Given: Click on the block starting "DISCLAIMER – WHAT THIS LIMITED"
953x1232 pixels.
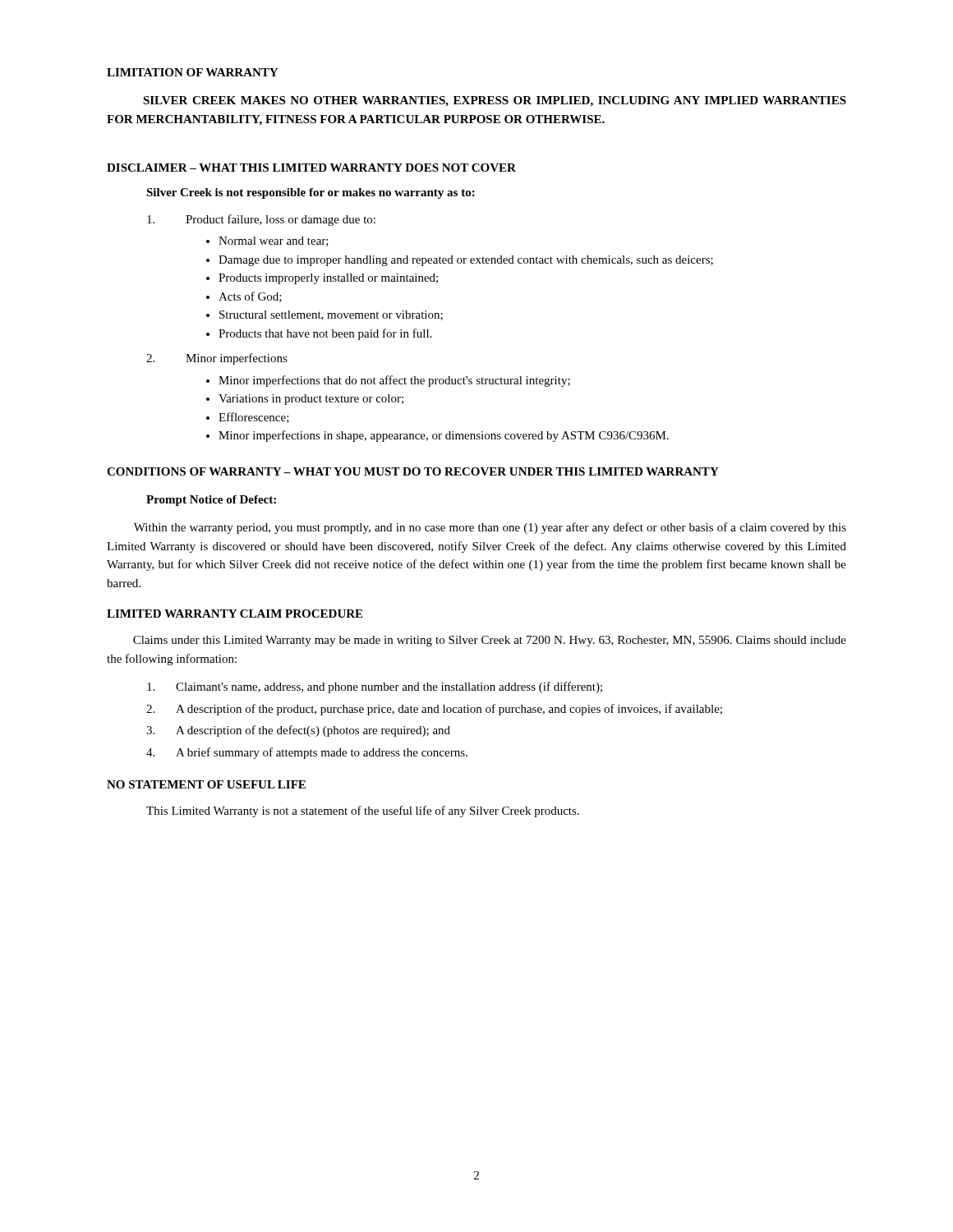Looking at the screenshot, I should click(311, 168).
